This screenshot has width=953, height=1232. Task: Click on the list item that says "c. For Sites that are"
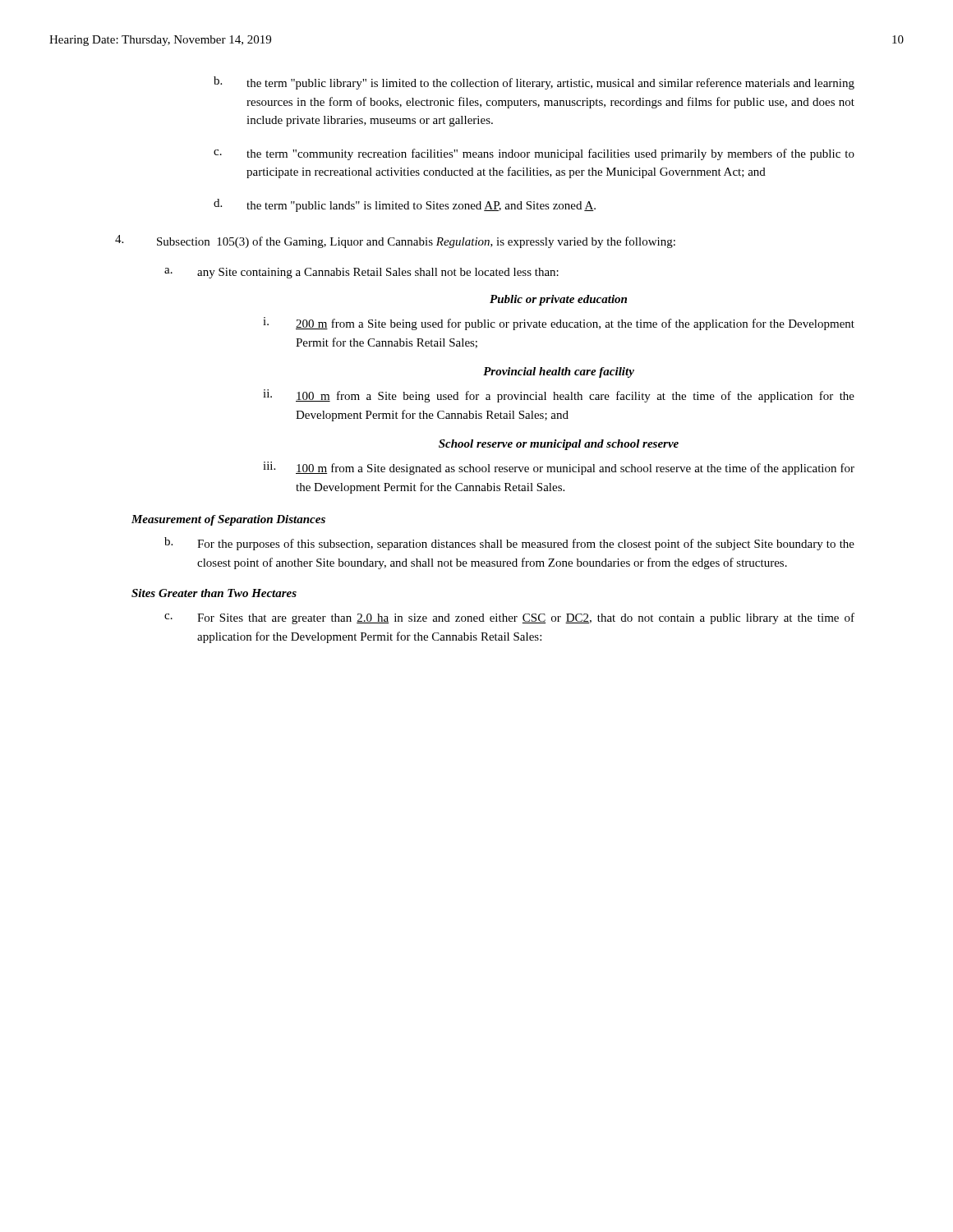509,627
